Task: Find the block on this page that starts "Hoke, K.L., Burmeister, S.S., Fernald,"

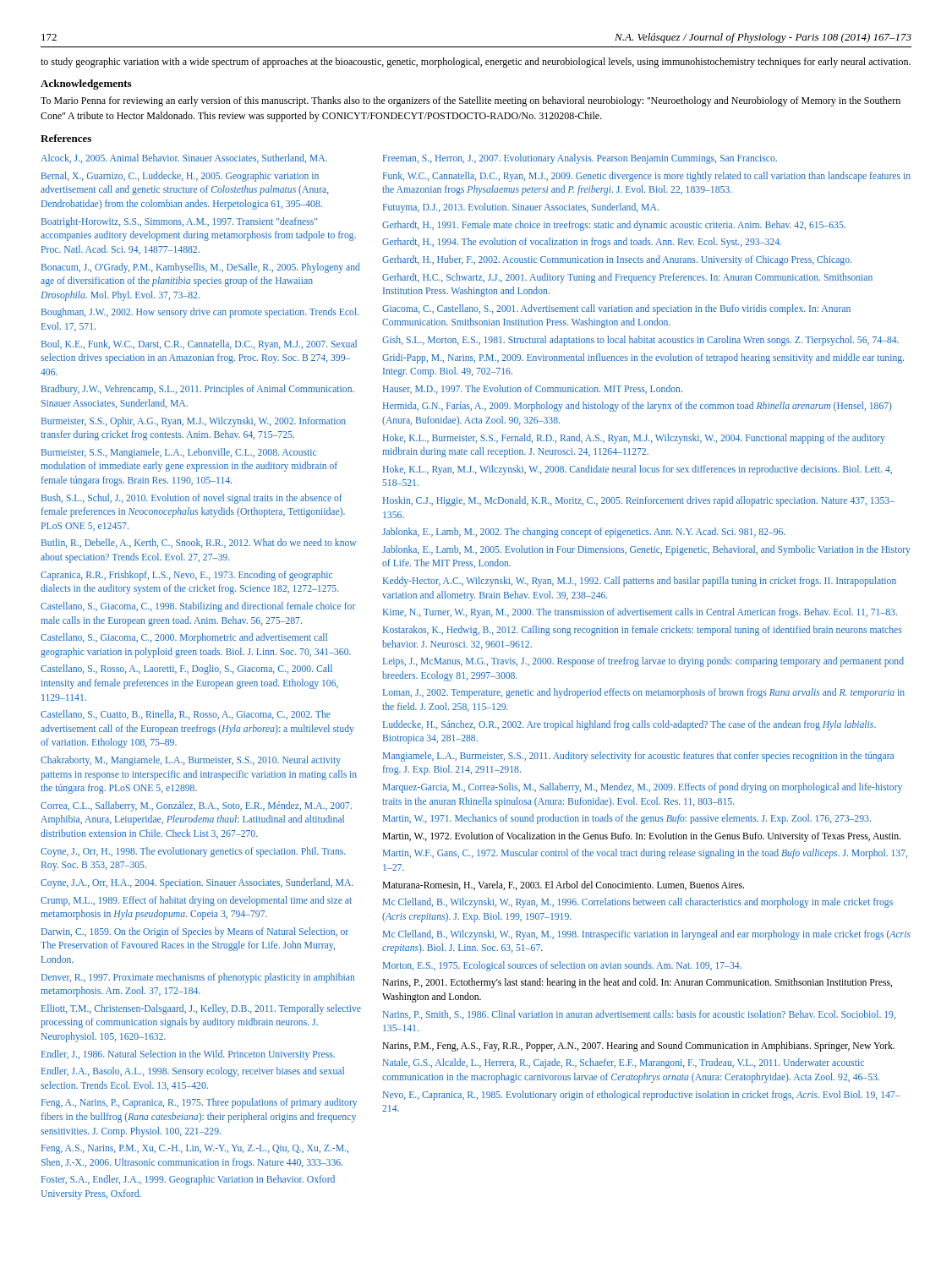Action: 634,445
